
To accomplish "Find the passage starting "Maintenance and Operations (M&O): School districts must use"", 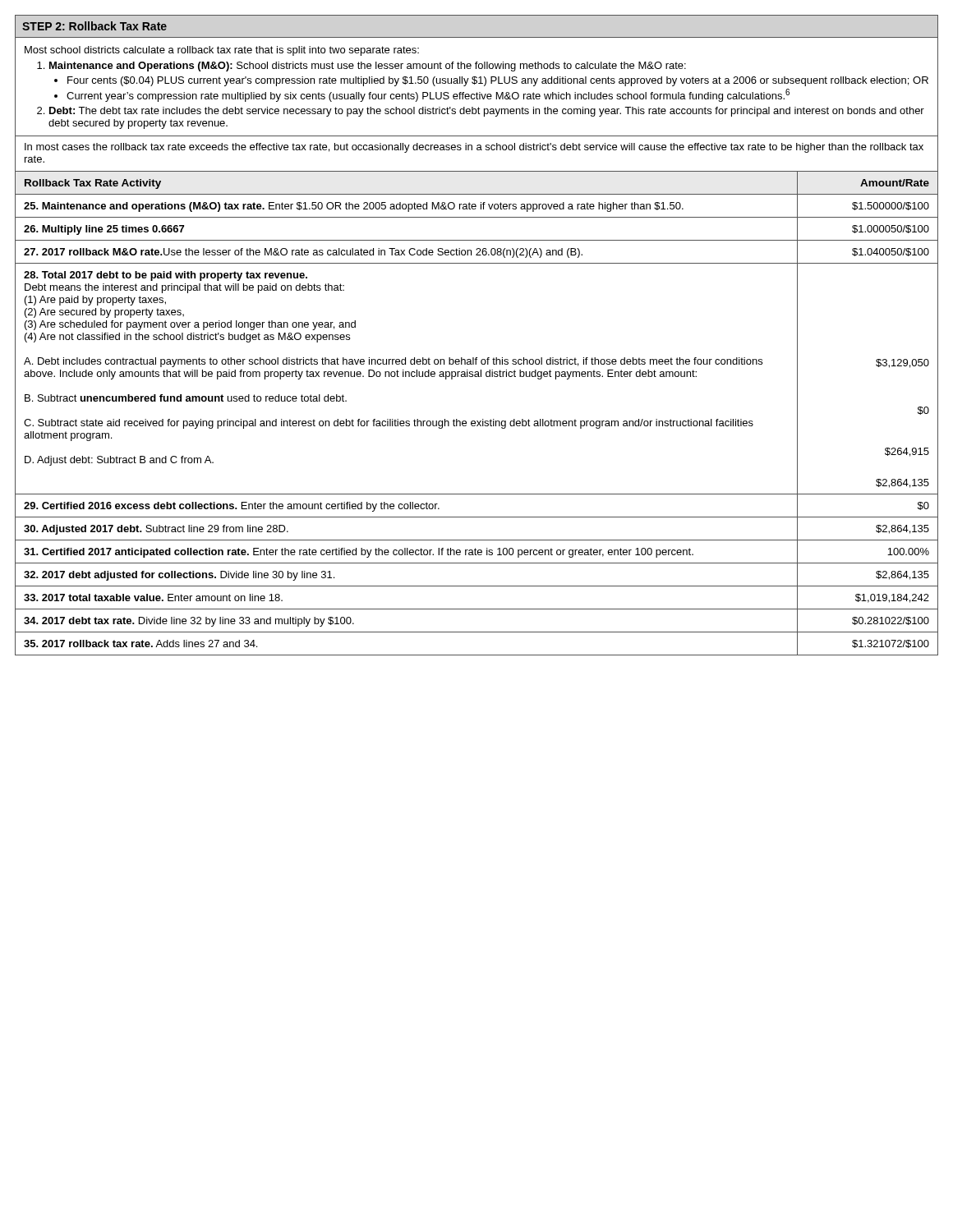I will 489,81.
